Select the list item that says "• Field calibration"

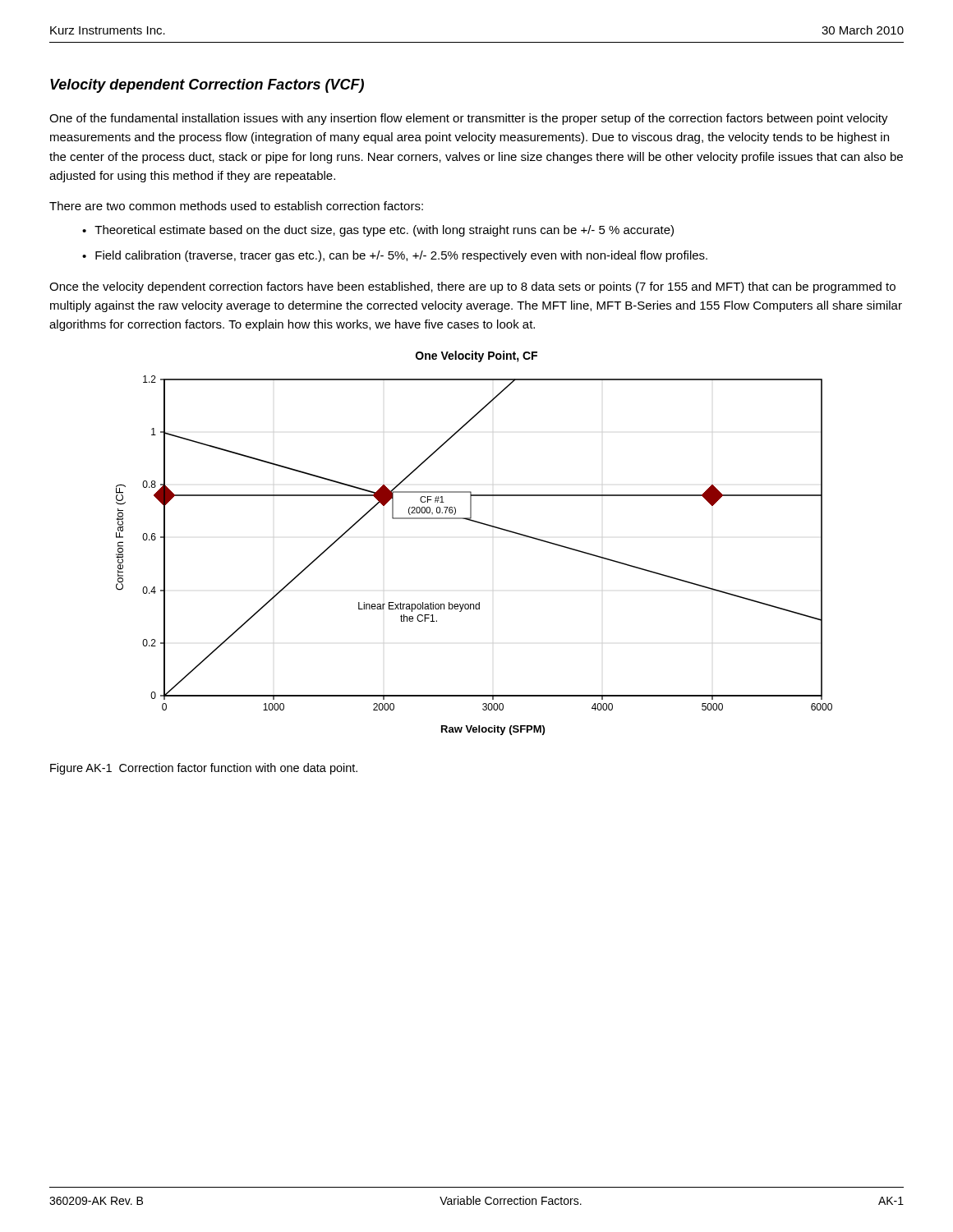coord(395,255)
